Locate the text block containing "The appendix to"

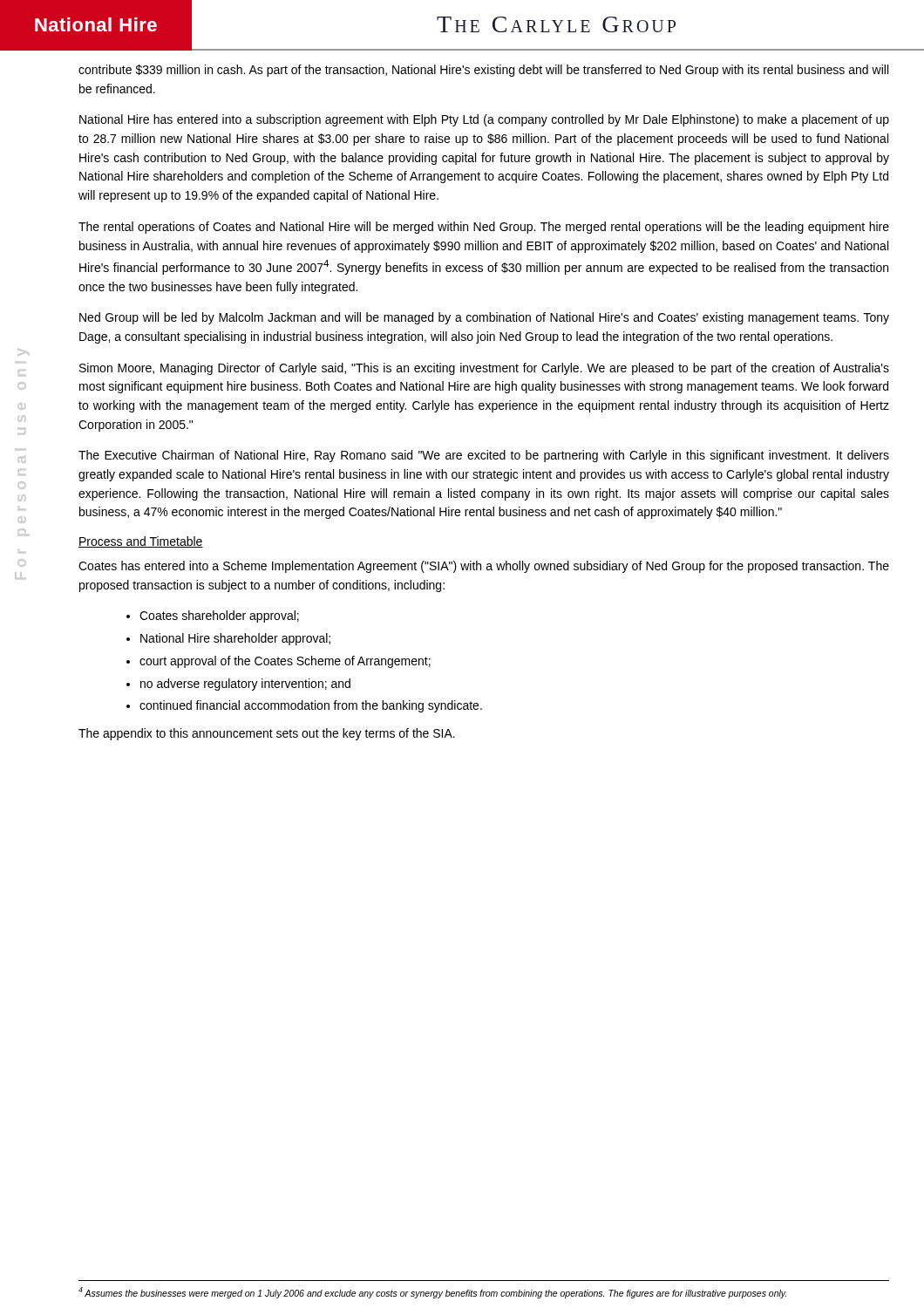[x=267, y=733]
